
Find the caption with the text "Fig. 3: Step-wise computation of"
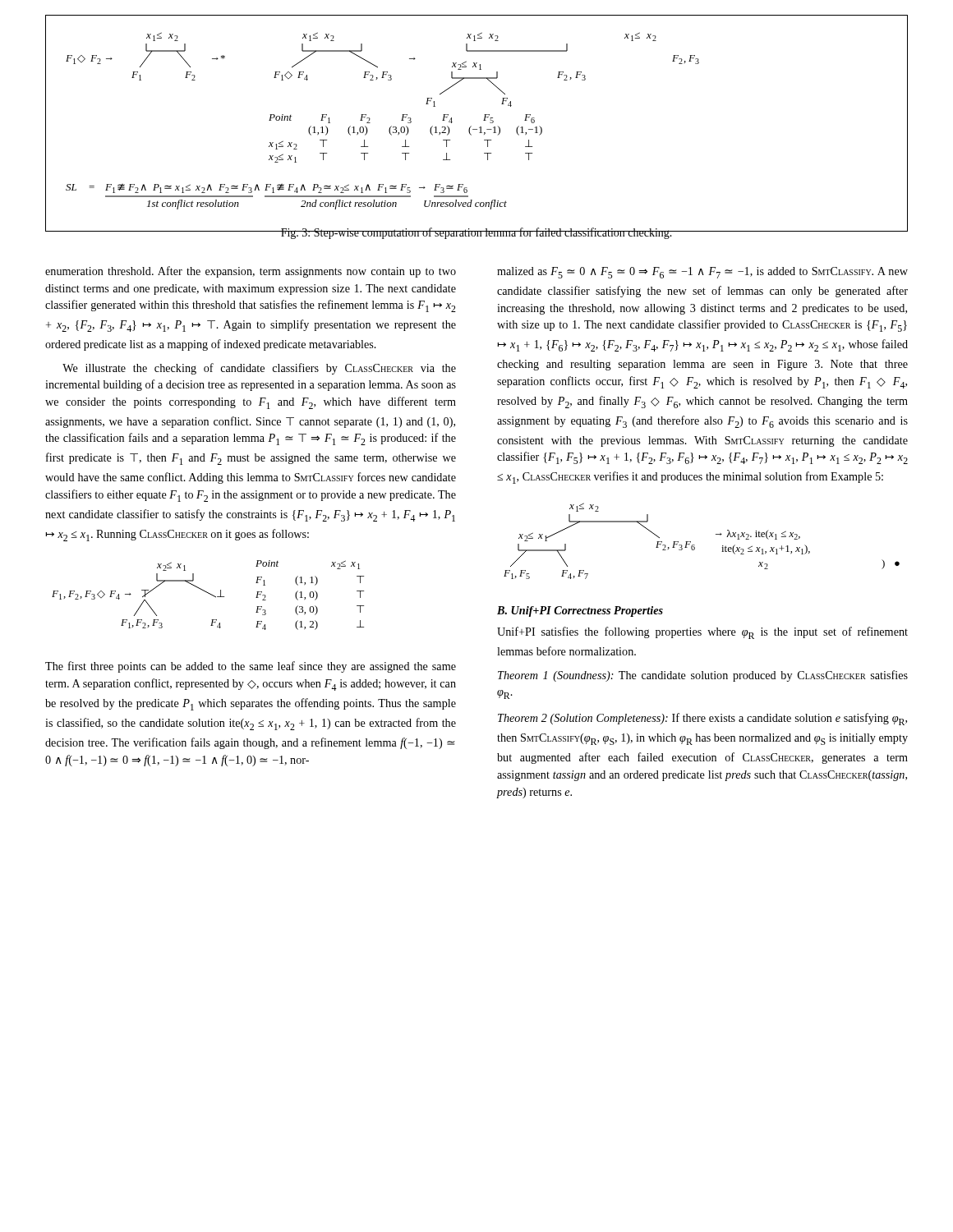click(476, 233)
